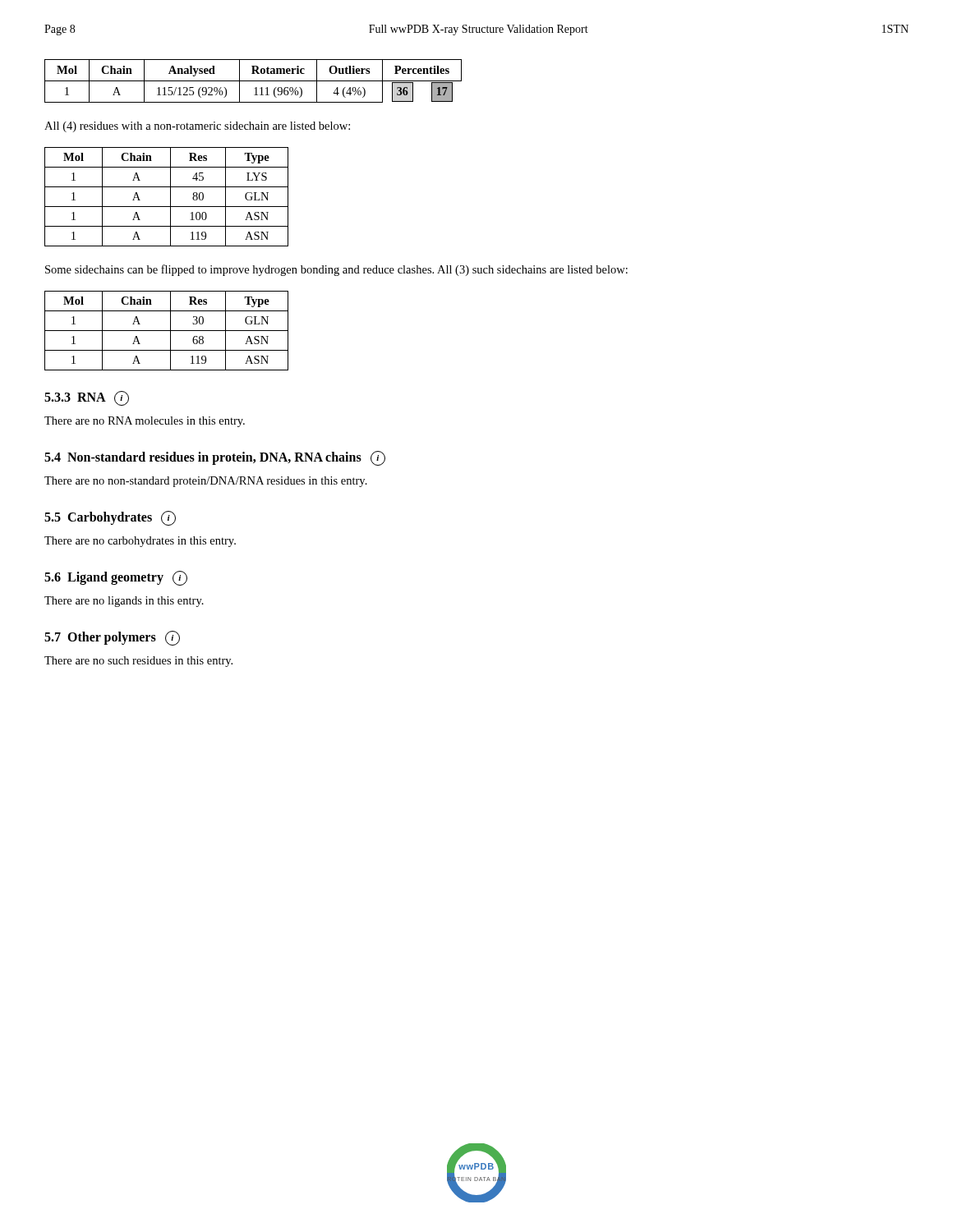
Task: Locate the text "5.7 Other polymers i"
Action: click(112, 638)
